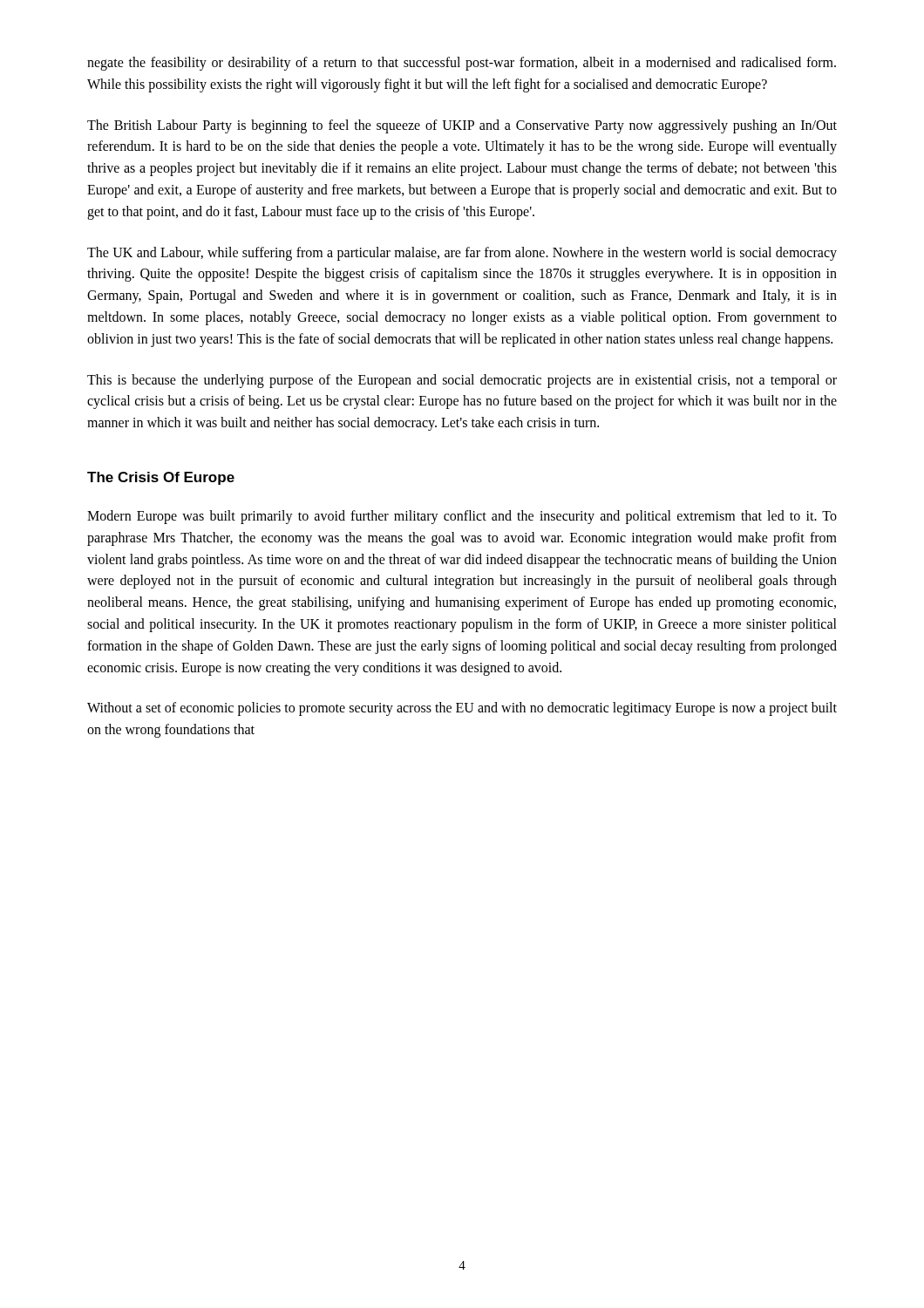This screenshot has height=1308, width=924.
Task: Select the section header that reads "The Crisis Of Europe"
Action: pos(161,477)
